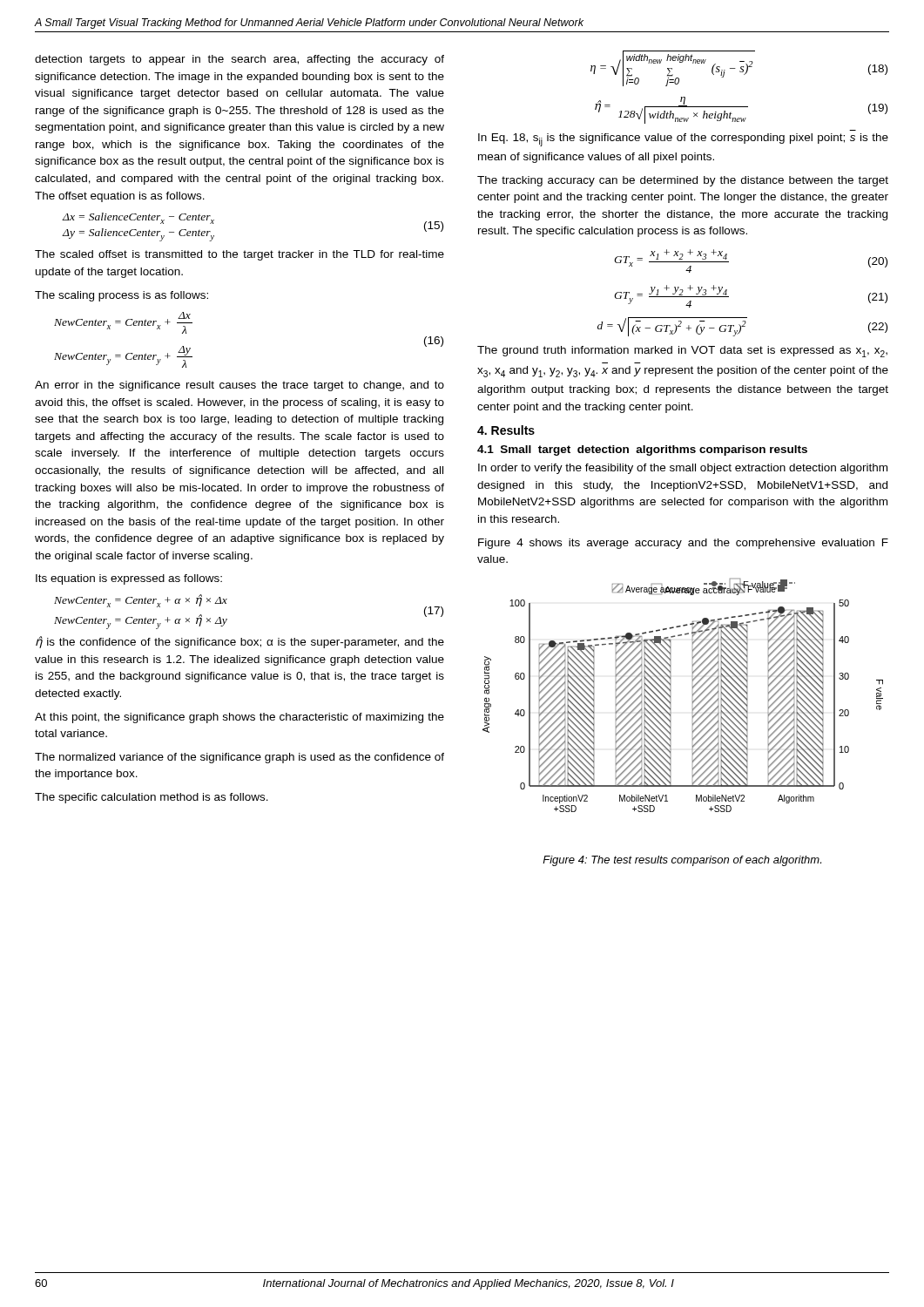Point to the block starting "The tracking accuracy can be"
Viewport: 924px width, 1307px height.
pyautogui.click(x=683, y=205)
